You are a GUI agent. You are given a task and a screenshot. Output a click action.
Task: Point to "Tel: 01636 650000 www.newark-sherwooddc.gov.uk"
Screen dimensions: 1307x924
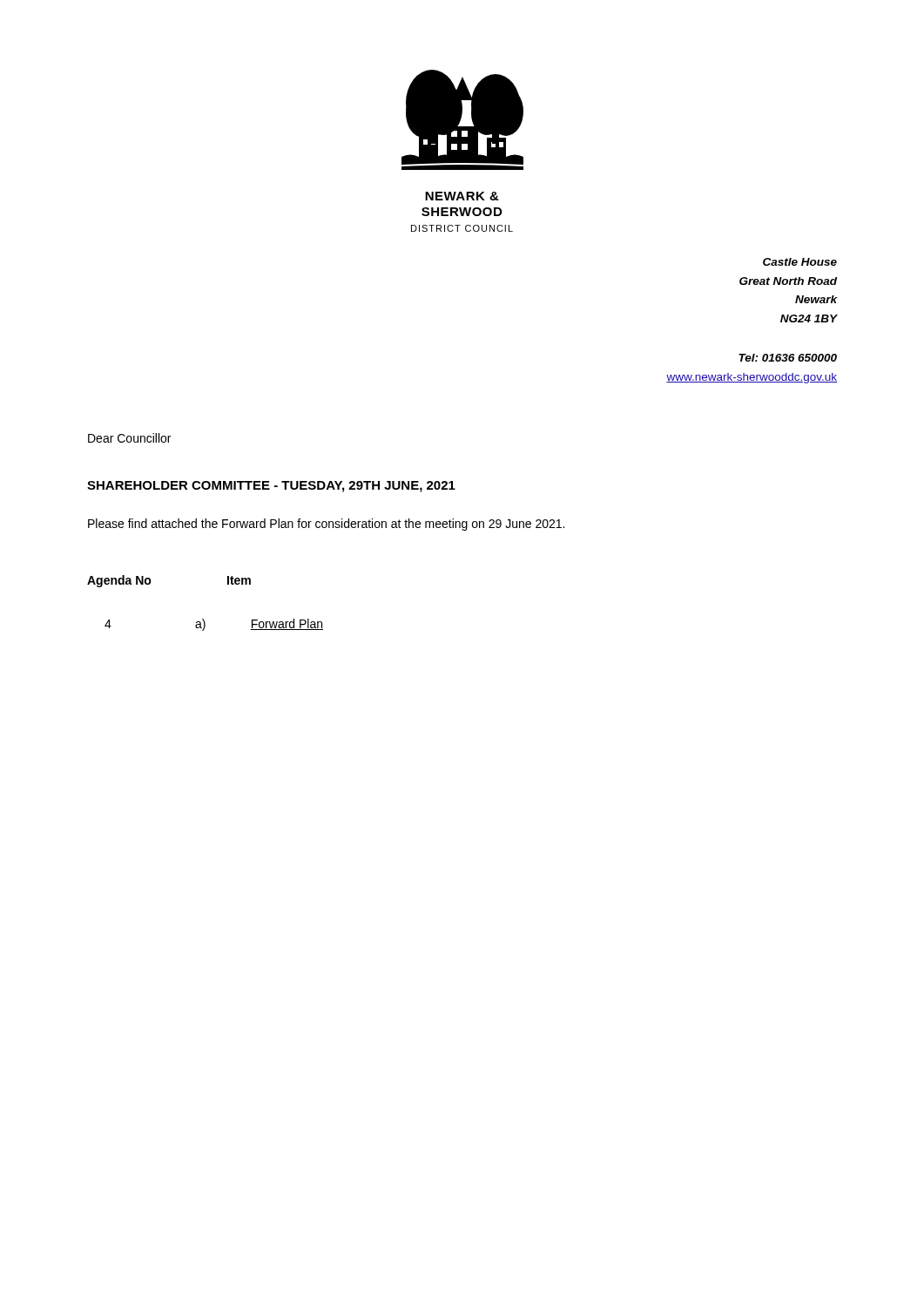(752, 367)
